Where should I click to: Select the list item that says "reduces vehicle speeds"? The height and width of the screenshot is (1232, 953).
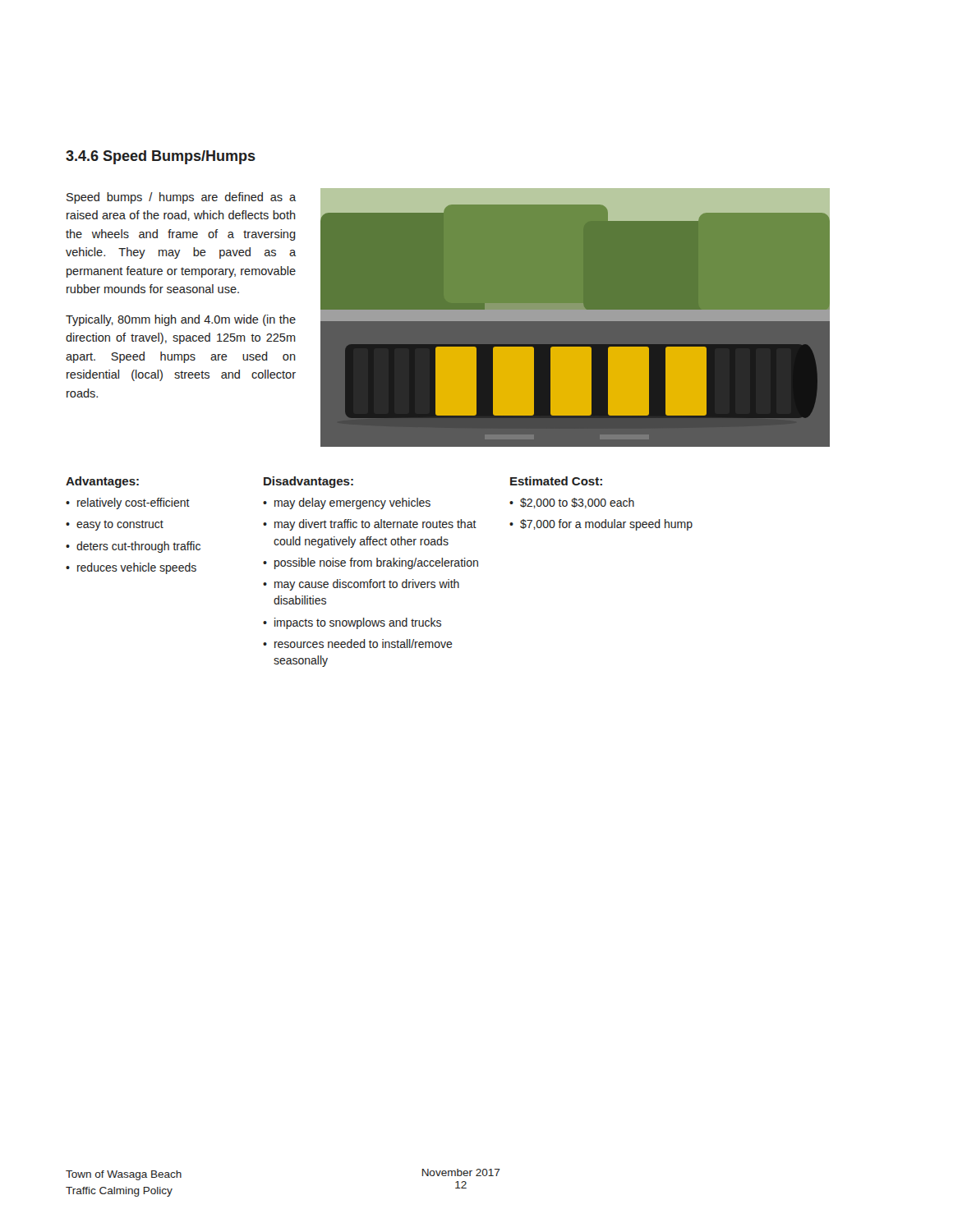pos(136,567)
